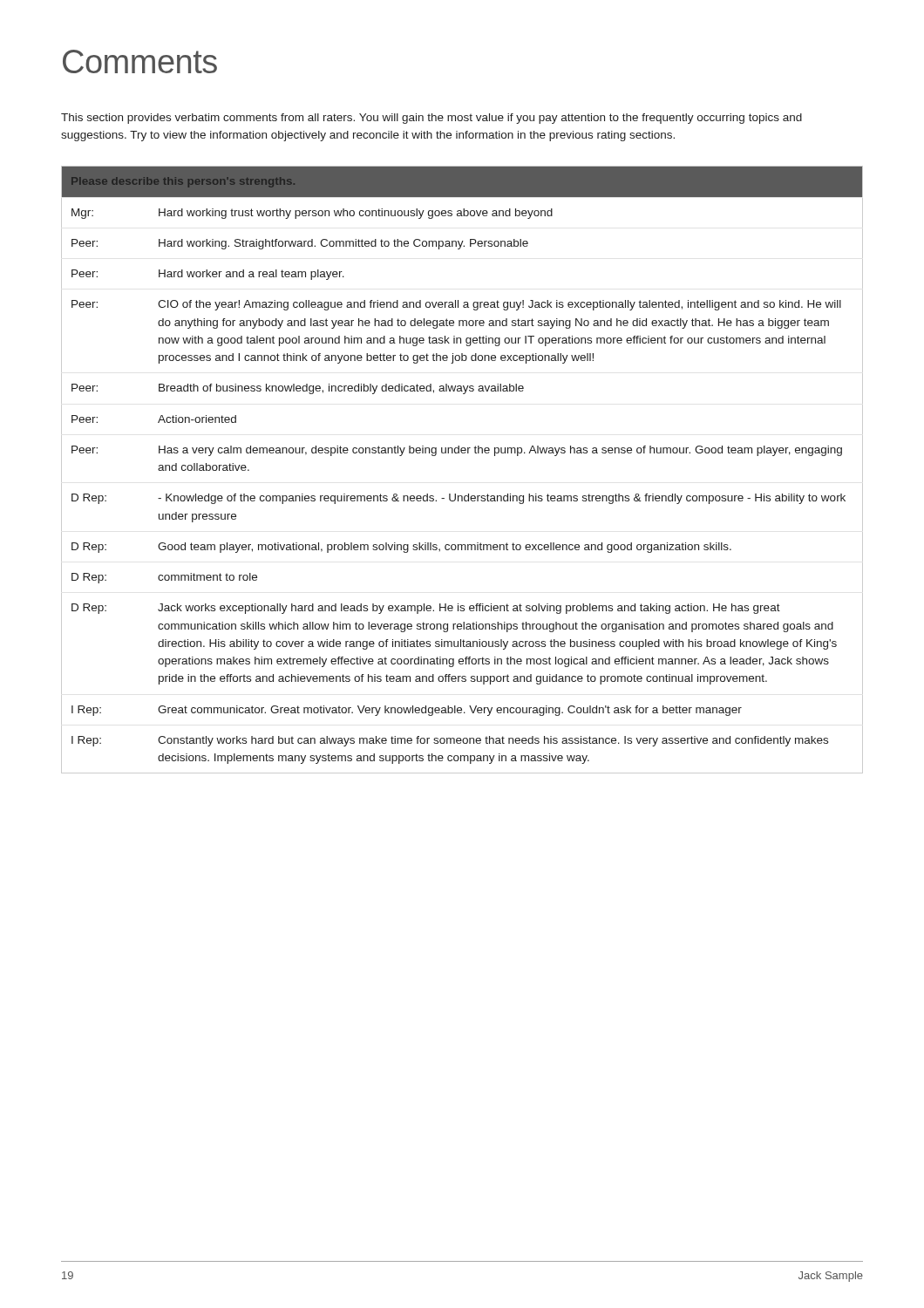Screen dimensions: 1308x924
Task: Locate the table with the text "commitment to role"
Action: [x=462, y=470]
